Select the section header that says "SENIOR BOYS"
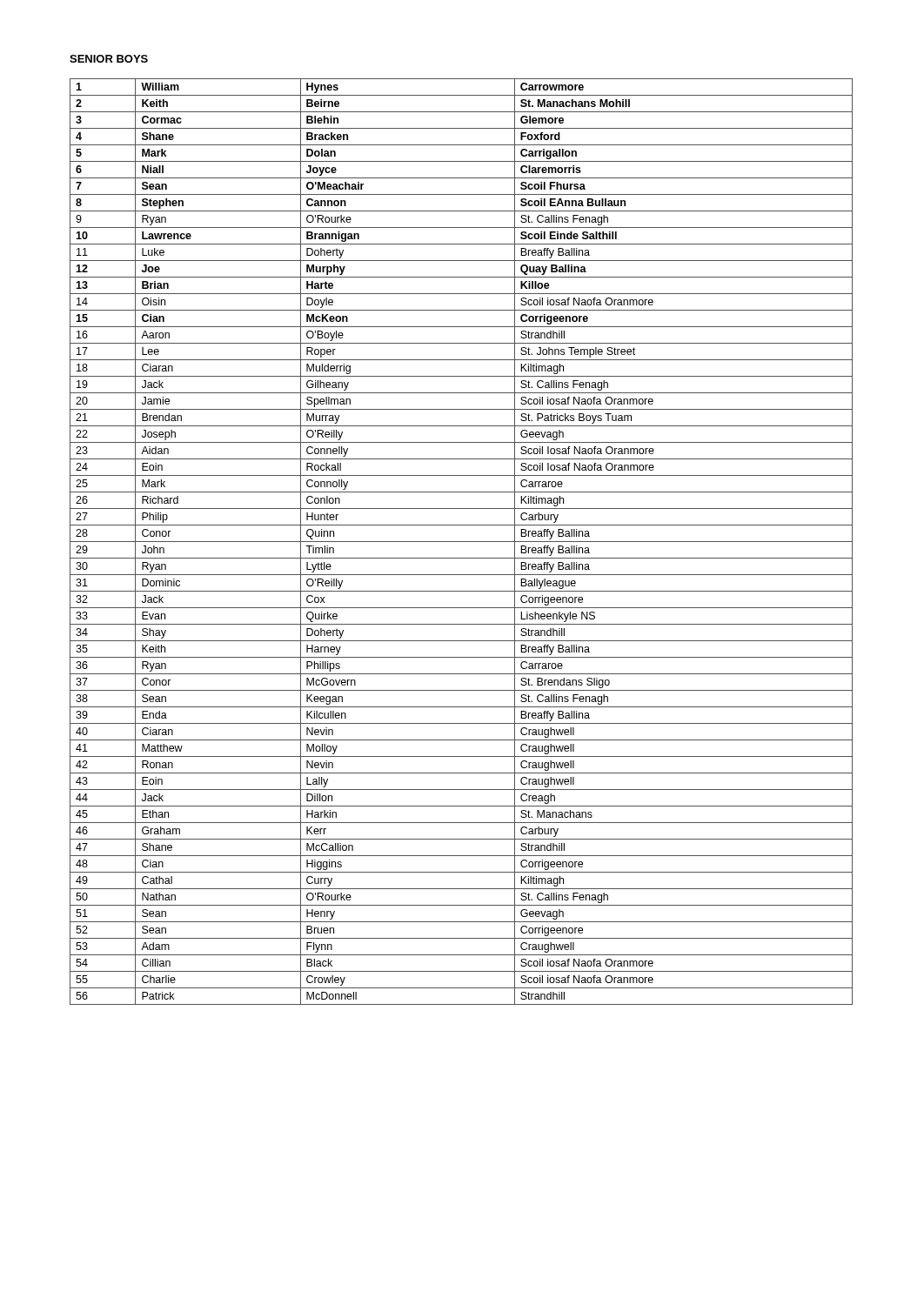Image resolution: width=924 pixels, height=1305 pixels. (109, 59)
